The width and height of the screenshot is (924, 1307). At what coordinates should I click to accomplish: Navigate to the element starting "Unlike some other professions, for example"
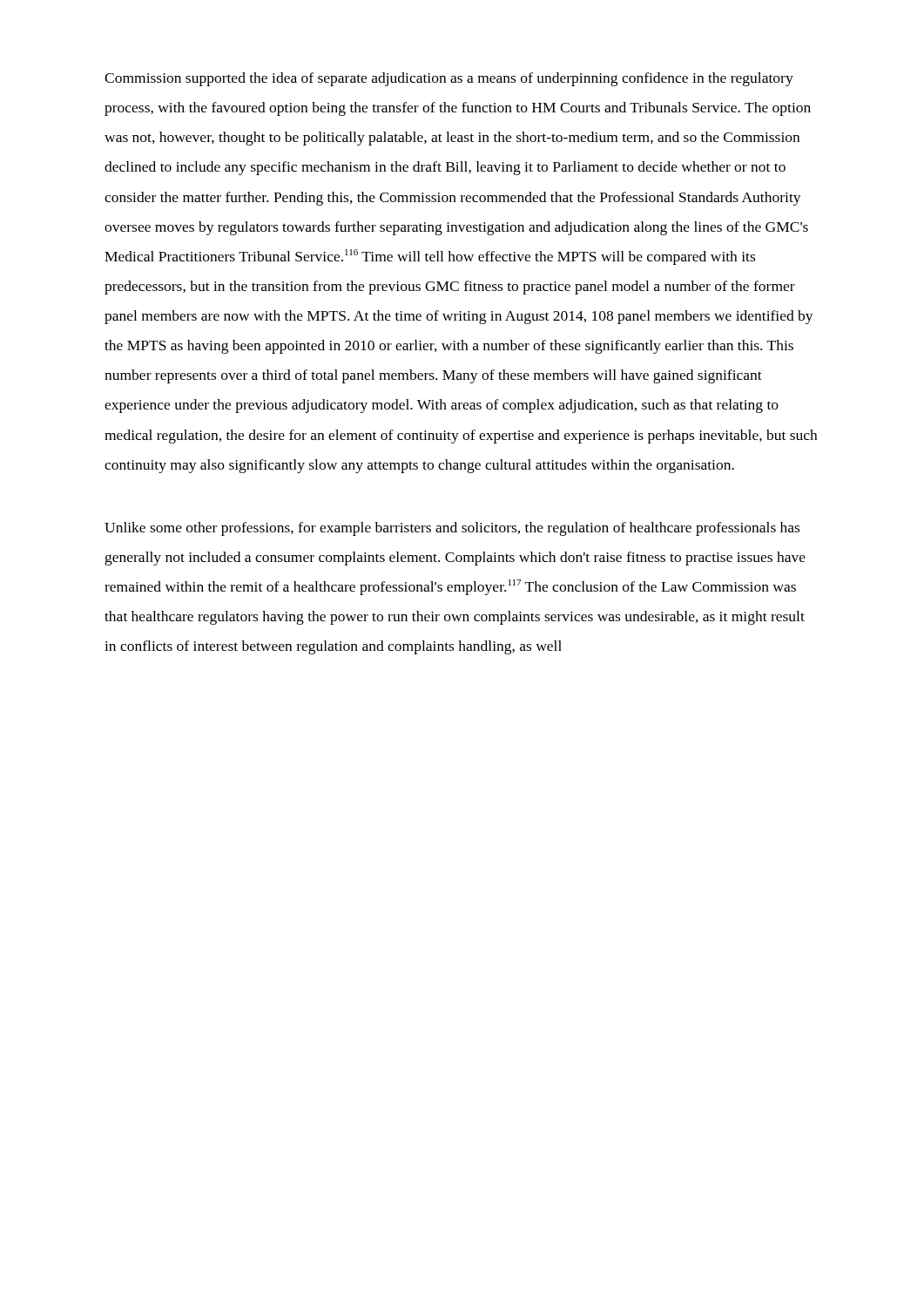(455, 586)
